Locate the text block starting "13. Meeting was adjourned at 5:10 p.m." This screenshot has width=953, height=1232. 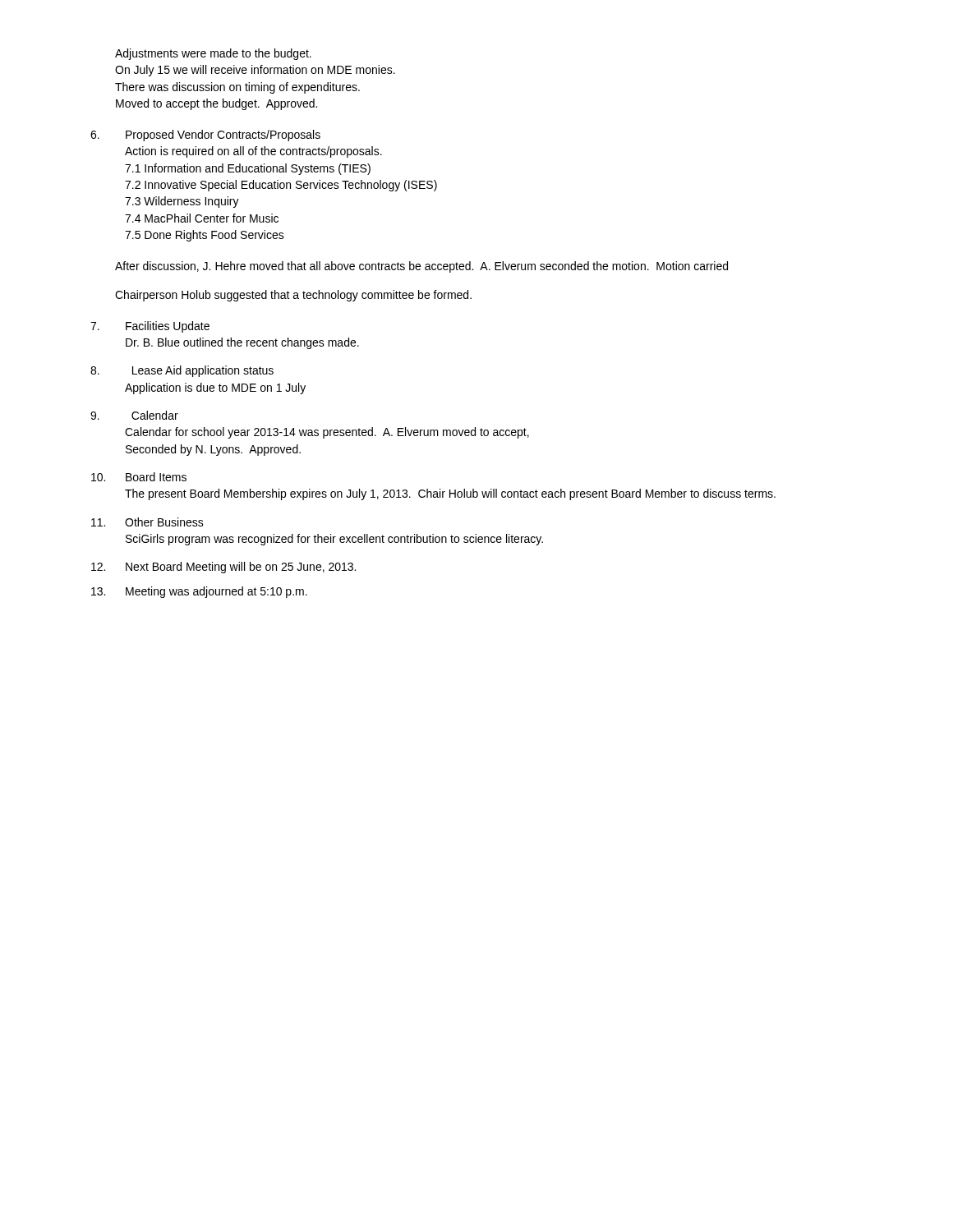point(199,592)
